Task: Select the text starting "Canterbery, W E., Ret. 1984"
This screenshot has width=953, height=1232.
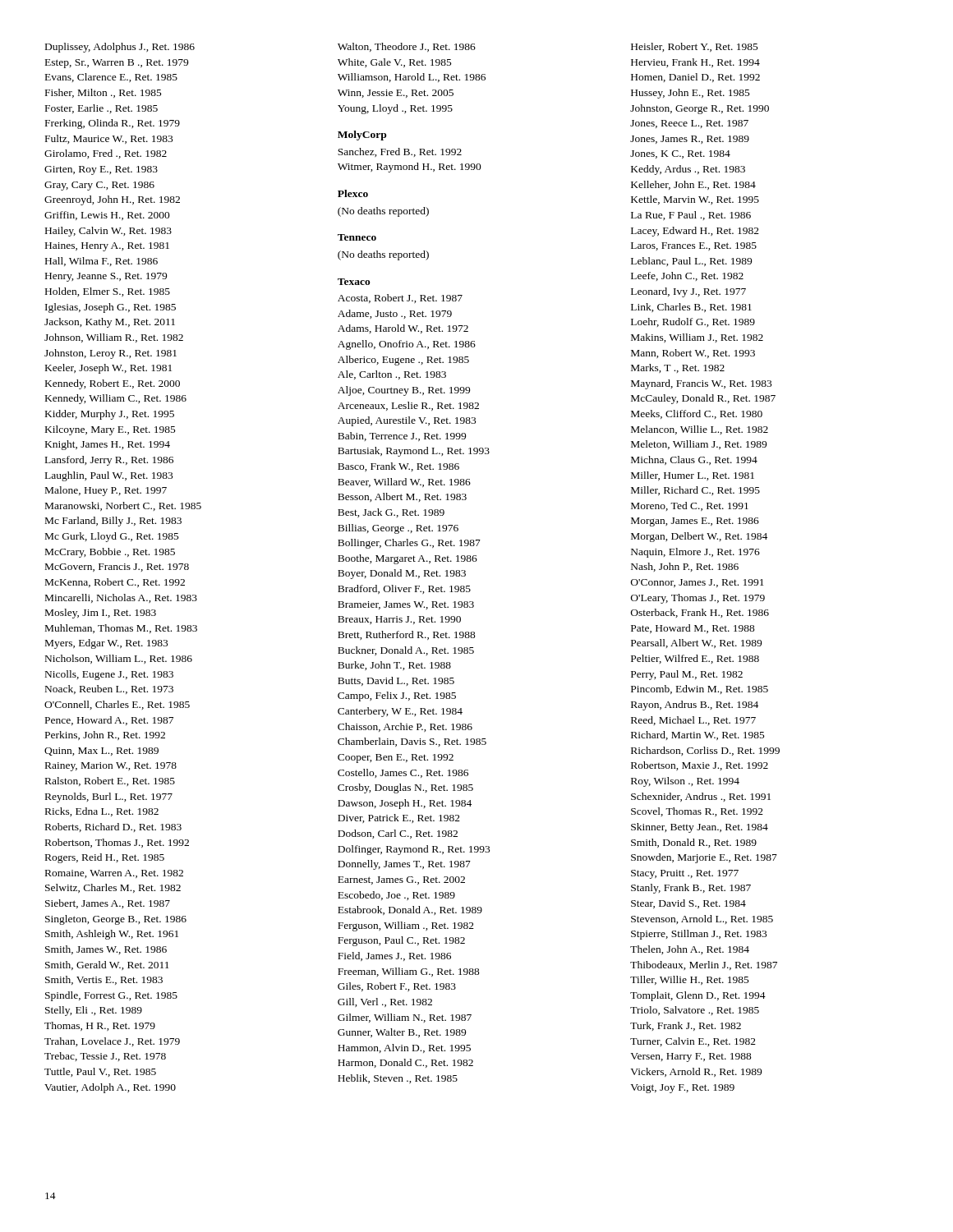Action: 400,711
